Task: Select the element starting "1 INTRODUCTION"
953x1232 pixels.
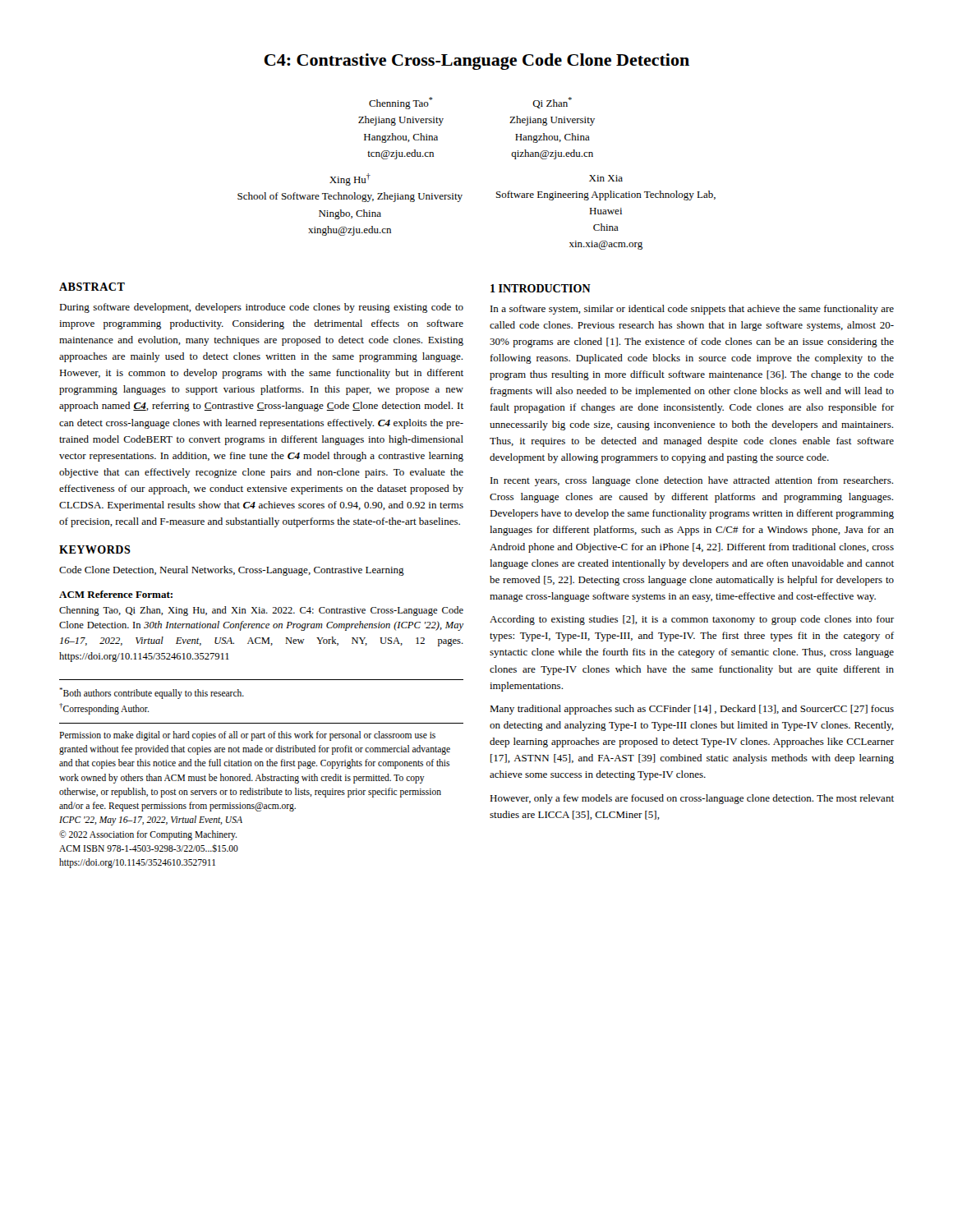Action: pyautogui.click(x=540, y=288)
